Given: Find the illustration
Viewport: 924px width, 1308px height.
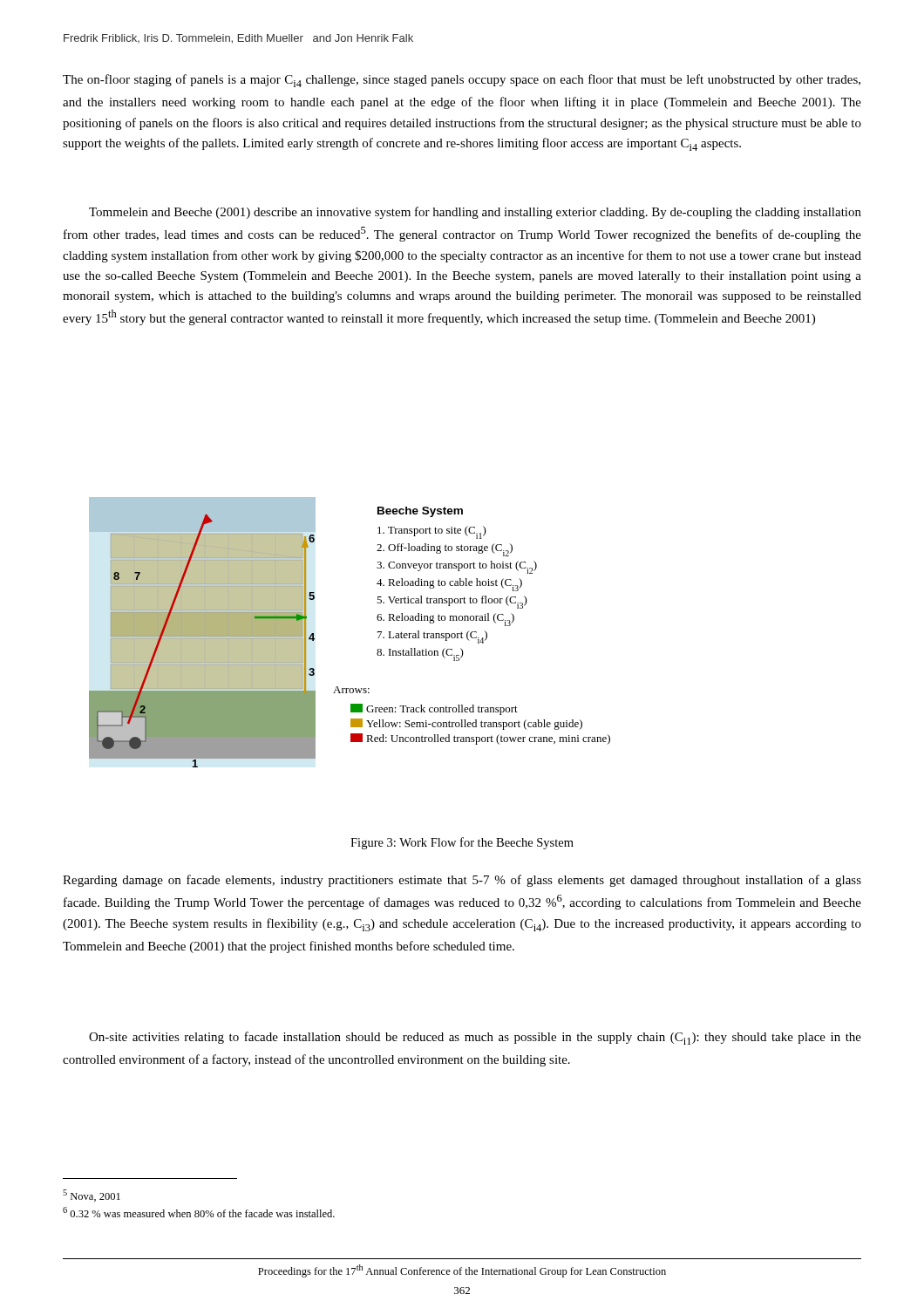Looking at the screenshot, I should [x=462, y=658].
